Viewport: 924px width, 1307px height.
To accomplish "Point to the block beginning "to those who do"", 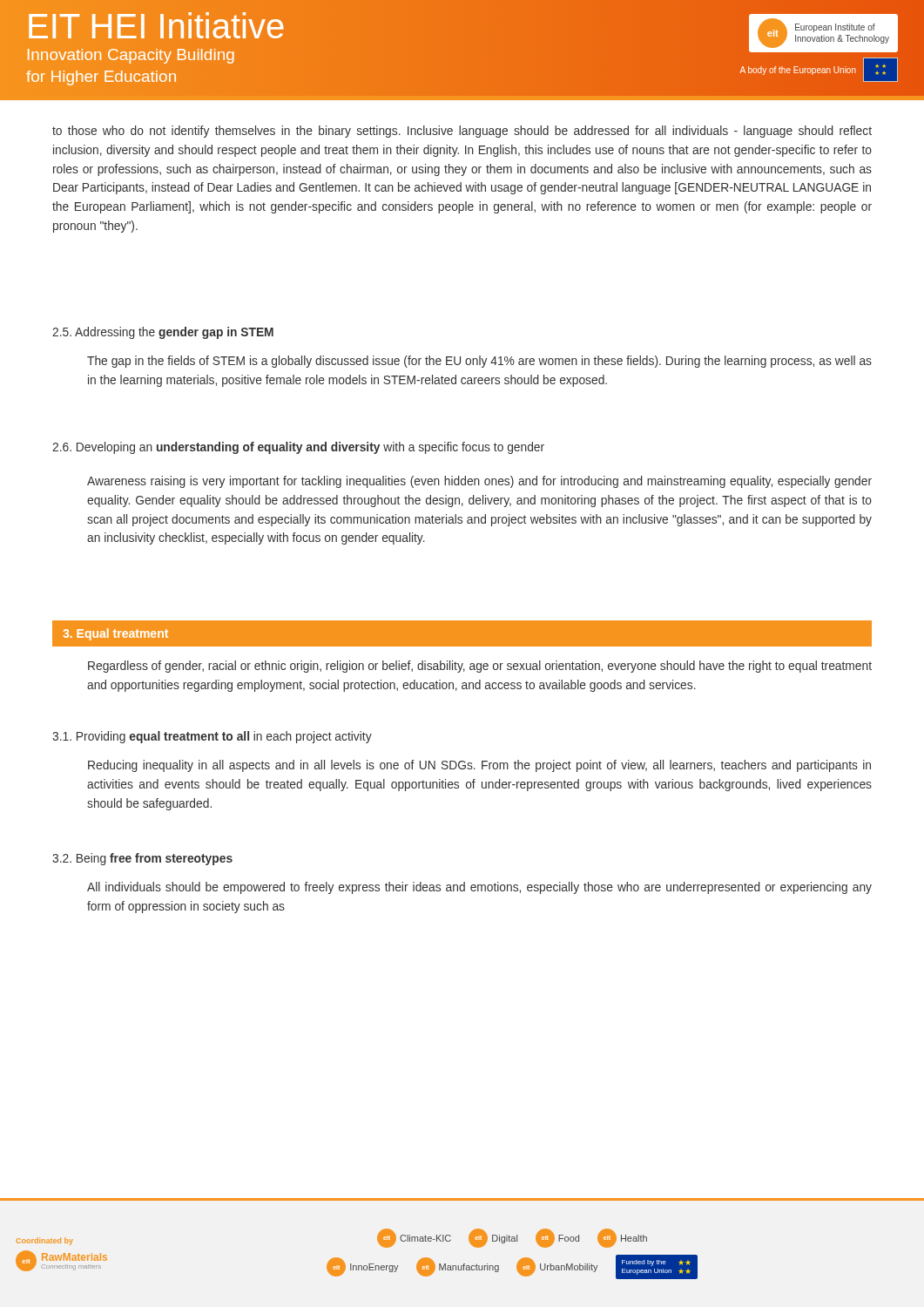I will click(x=462, y=179).
